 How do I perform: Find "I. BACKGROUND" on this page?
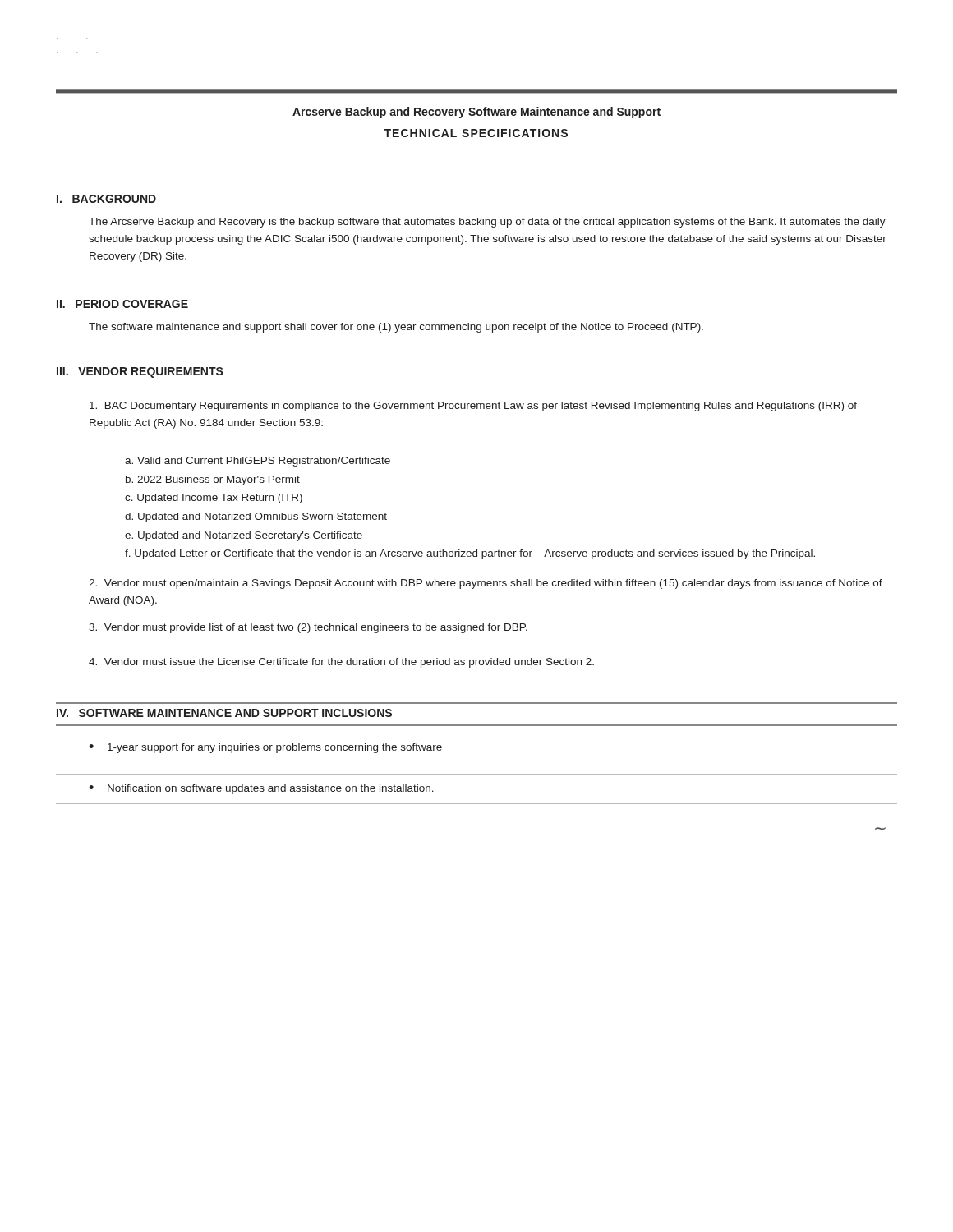point(106,199)
